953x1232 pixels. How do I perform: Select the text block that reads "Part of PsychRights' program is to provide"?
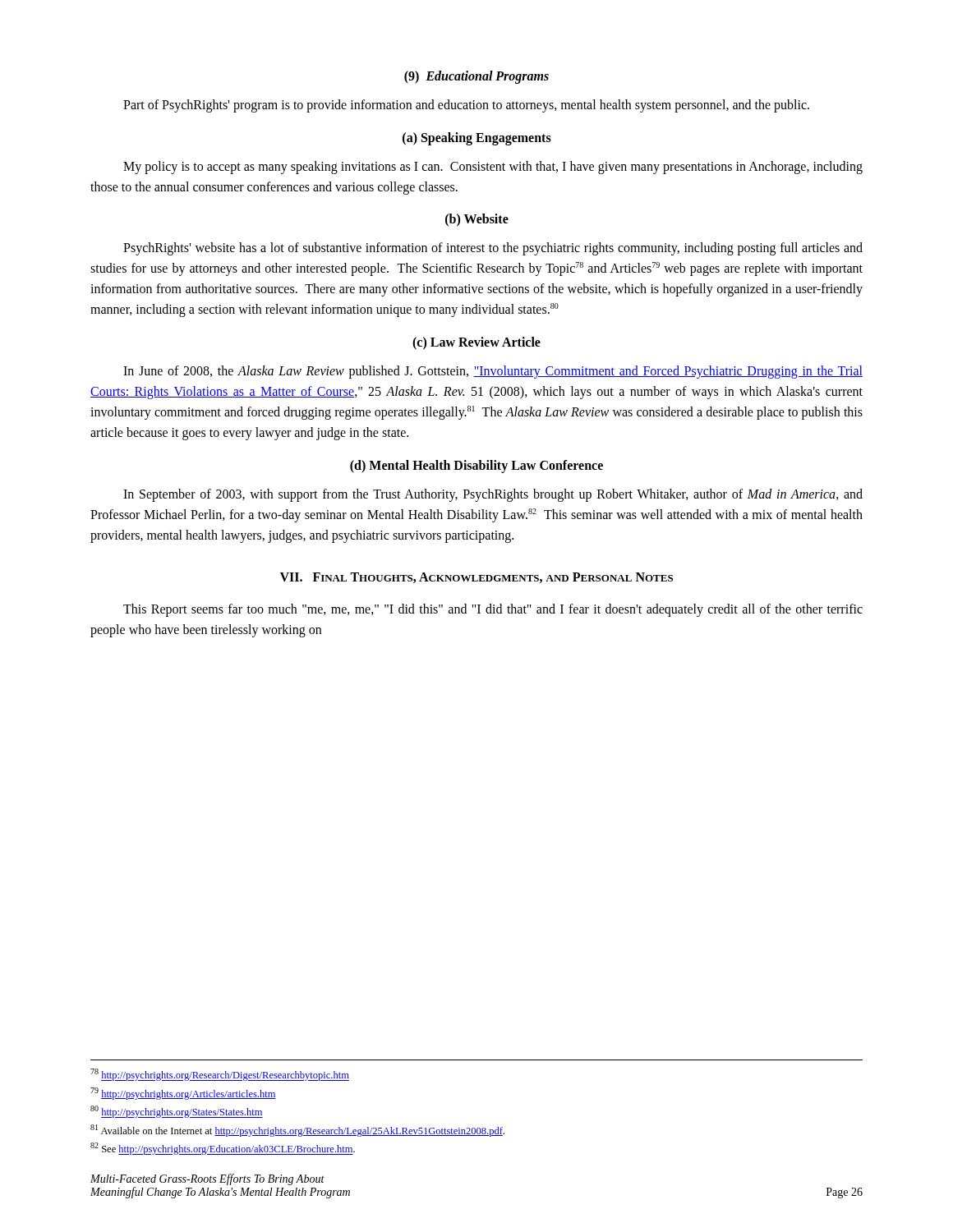pos(476,105)
